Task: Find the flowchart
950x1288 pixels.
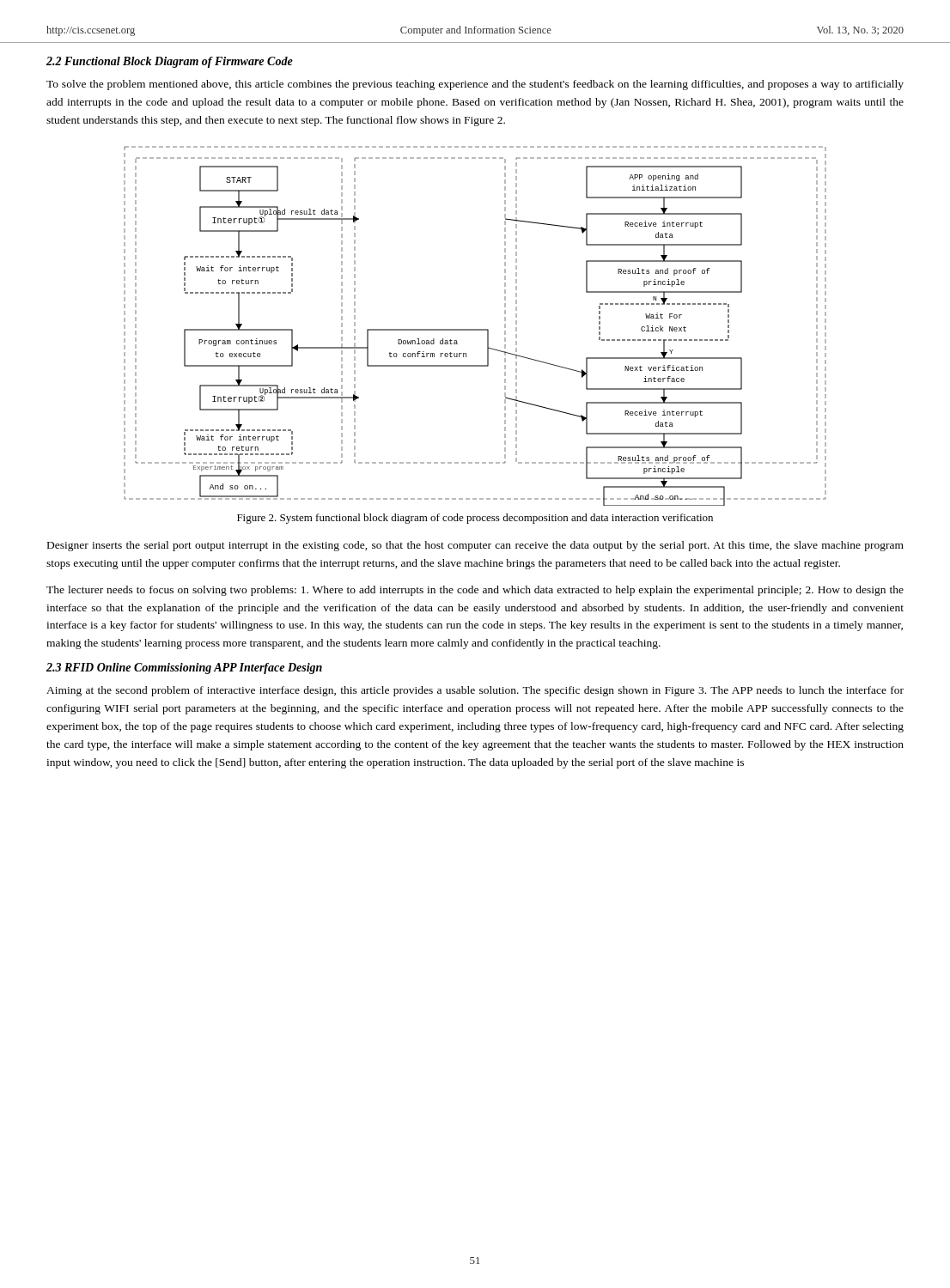Action: (475, 325)
